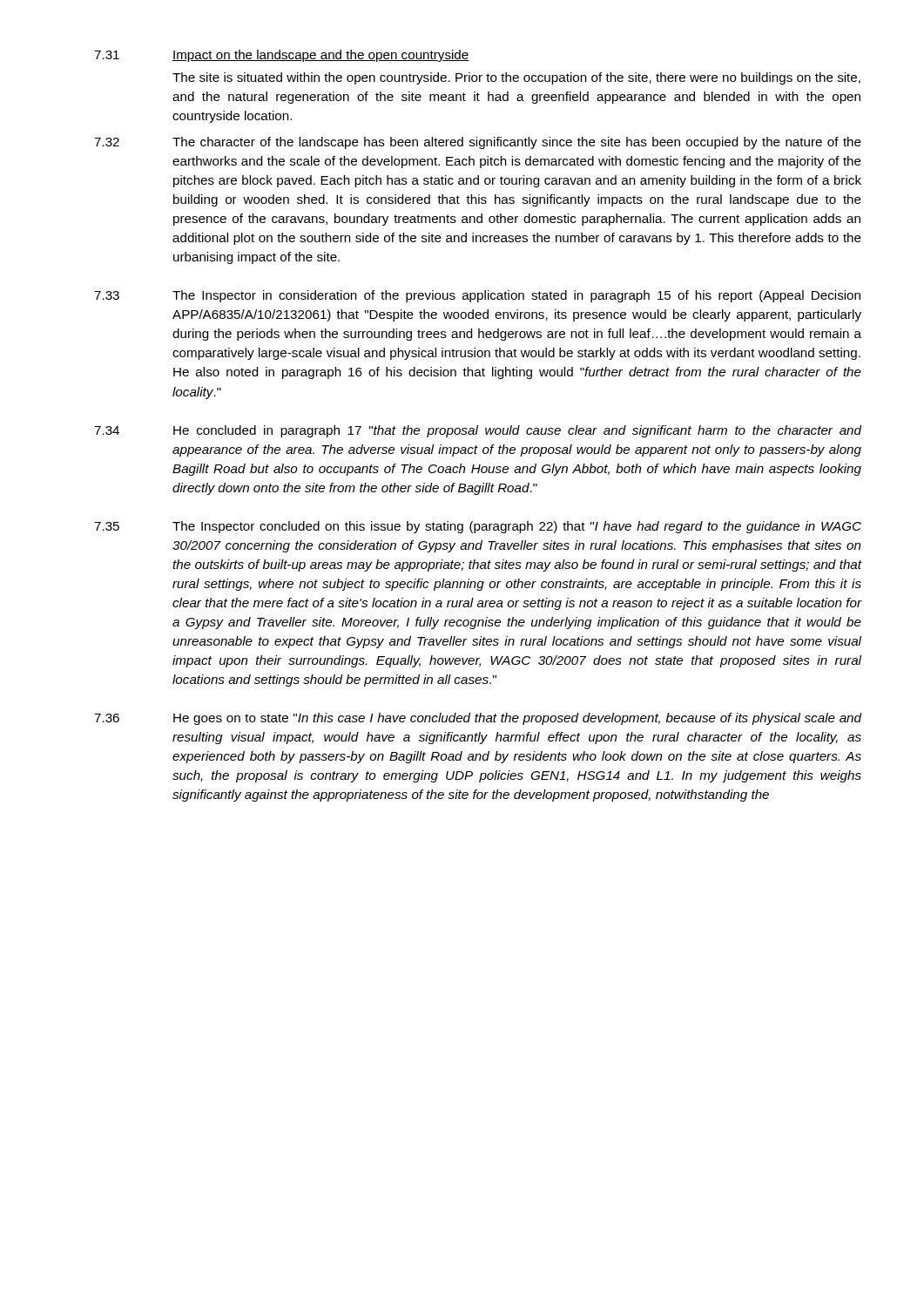The image size is (924, 1307).
Task: Click on the text block that says "36 He goes"
Action: coord(478,756)
